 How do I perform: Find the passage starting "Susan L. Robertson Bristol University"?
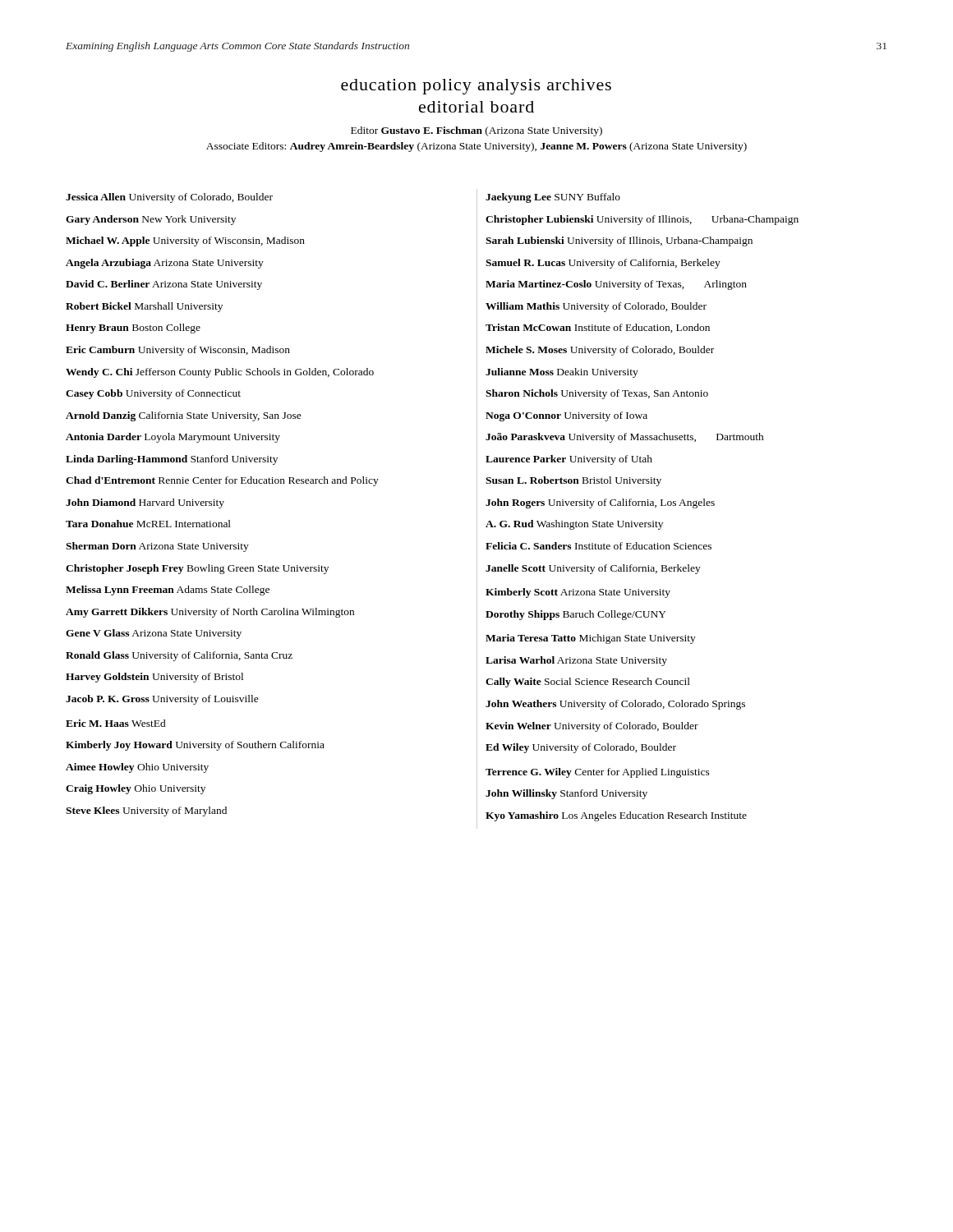[x=574, y=480]
